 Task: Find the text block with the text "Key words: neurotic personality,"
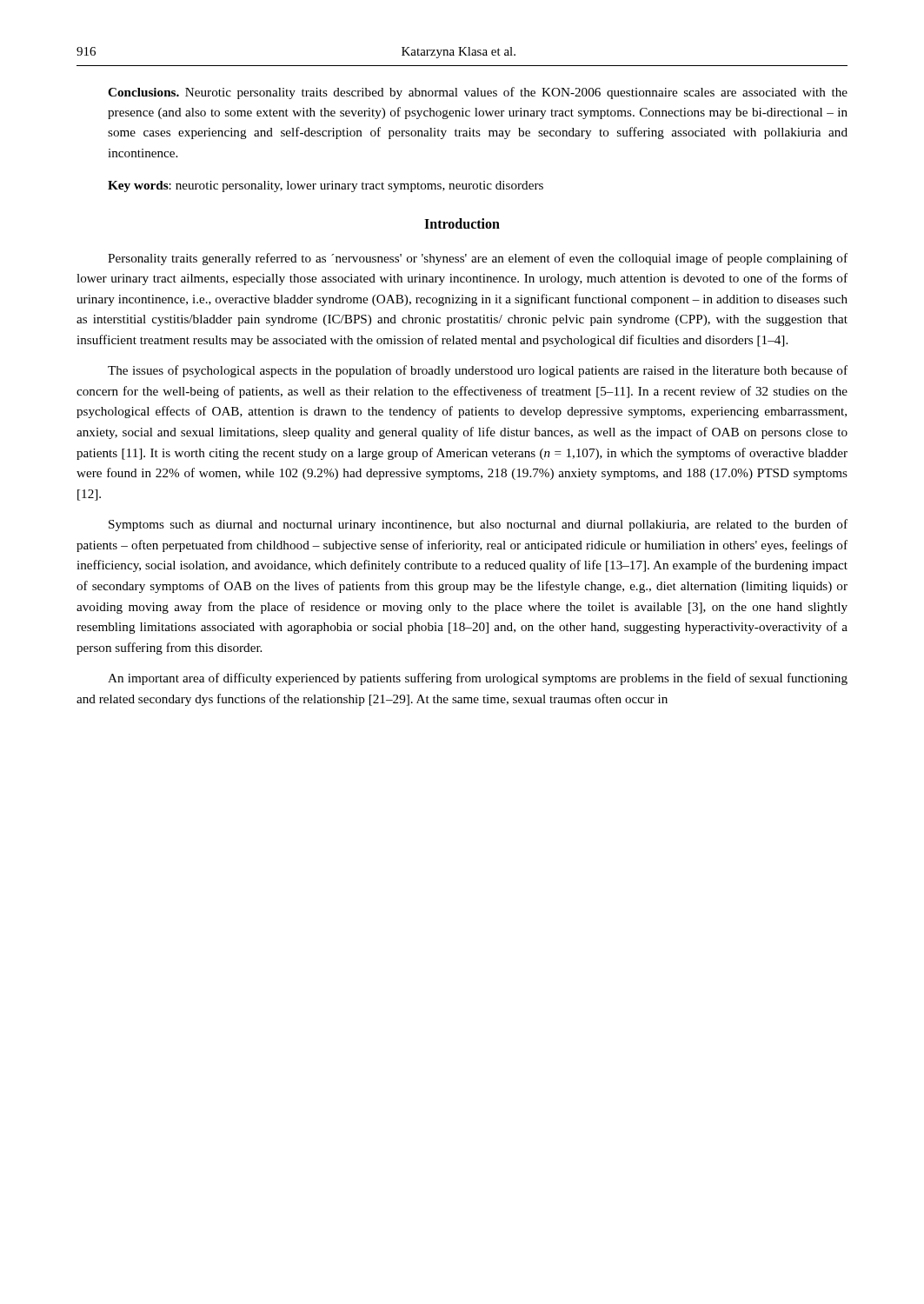[x=326, y=184]
